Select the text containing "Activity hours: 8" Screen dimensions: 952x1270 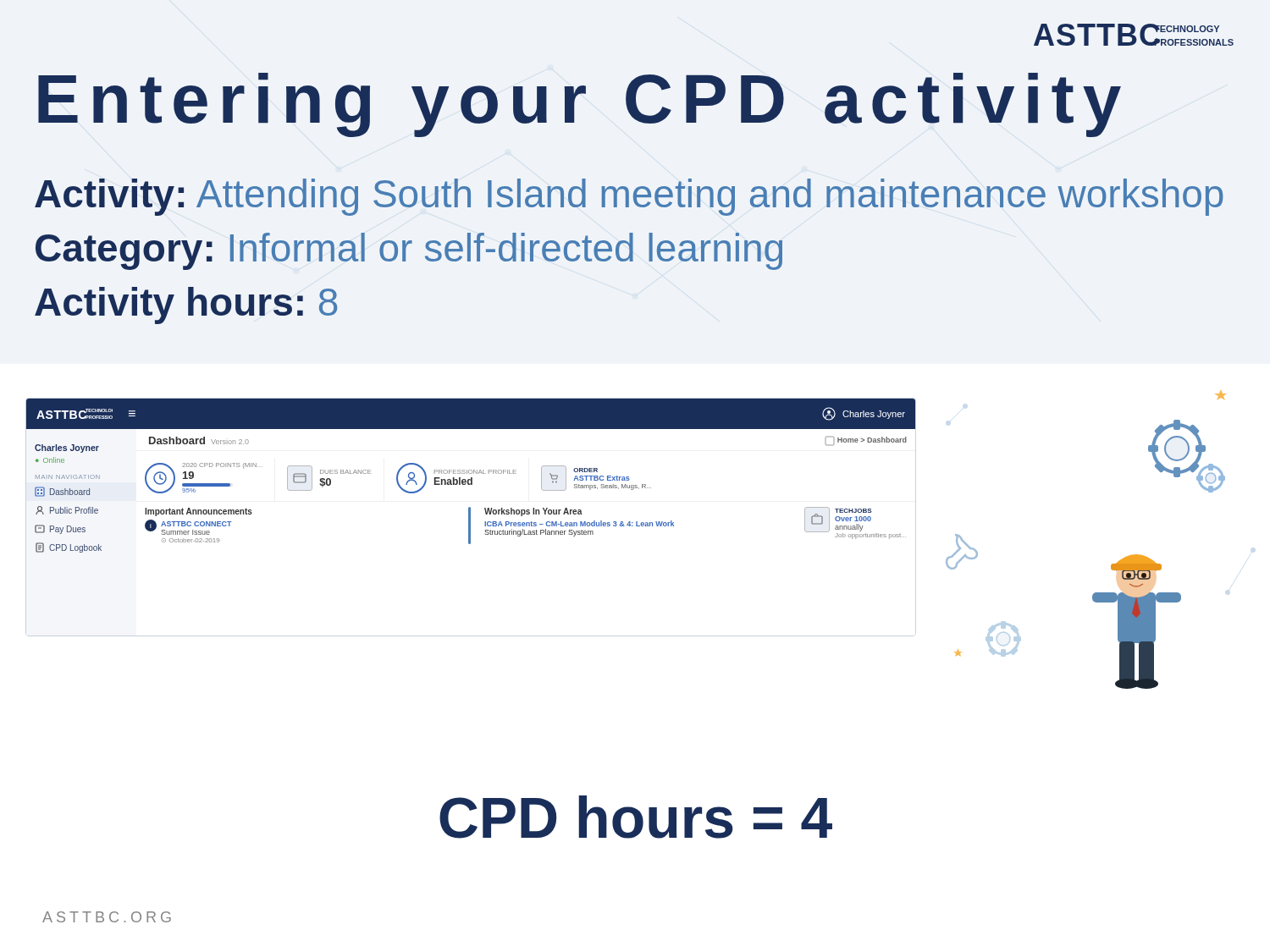tap(186, 302)
